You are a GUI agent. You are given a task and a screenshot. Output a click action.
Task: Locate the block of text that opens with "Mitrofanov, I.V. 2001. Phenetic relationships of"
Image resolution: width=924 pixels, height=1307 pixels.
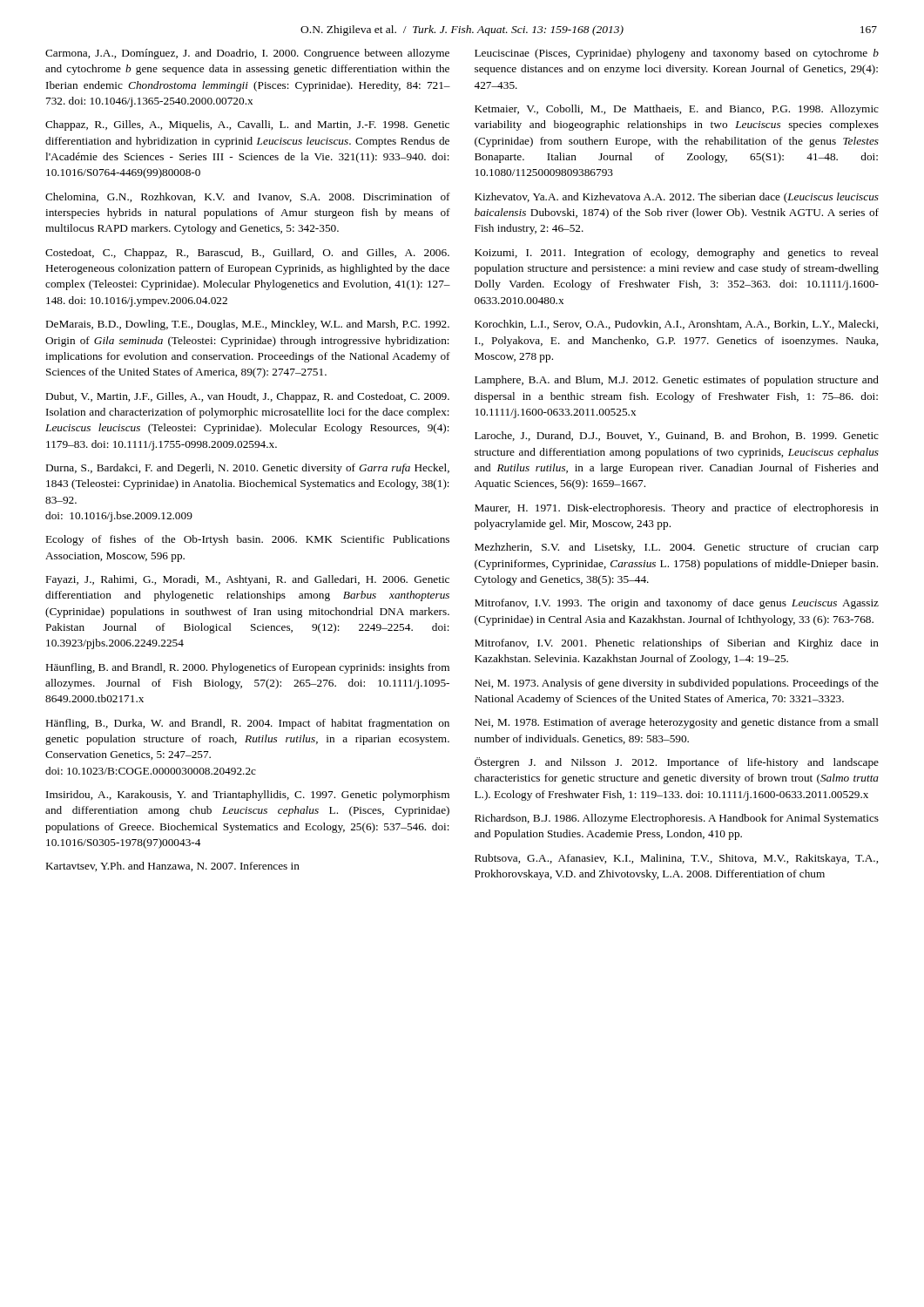[x=676, y=651]
